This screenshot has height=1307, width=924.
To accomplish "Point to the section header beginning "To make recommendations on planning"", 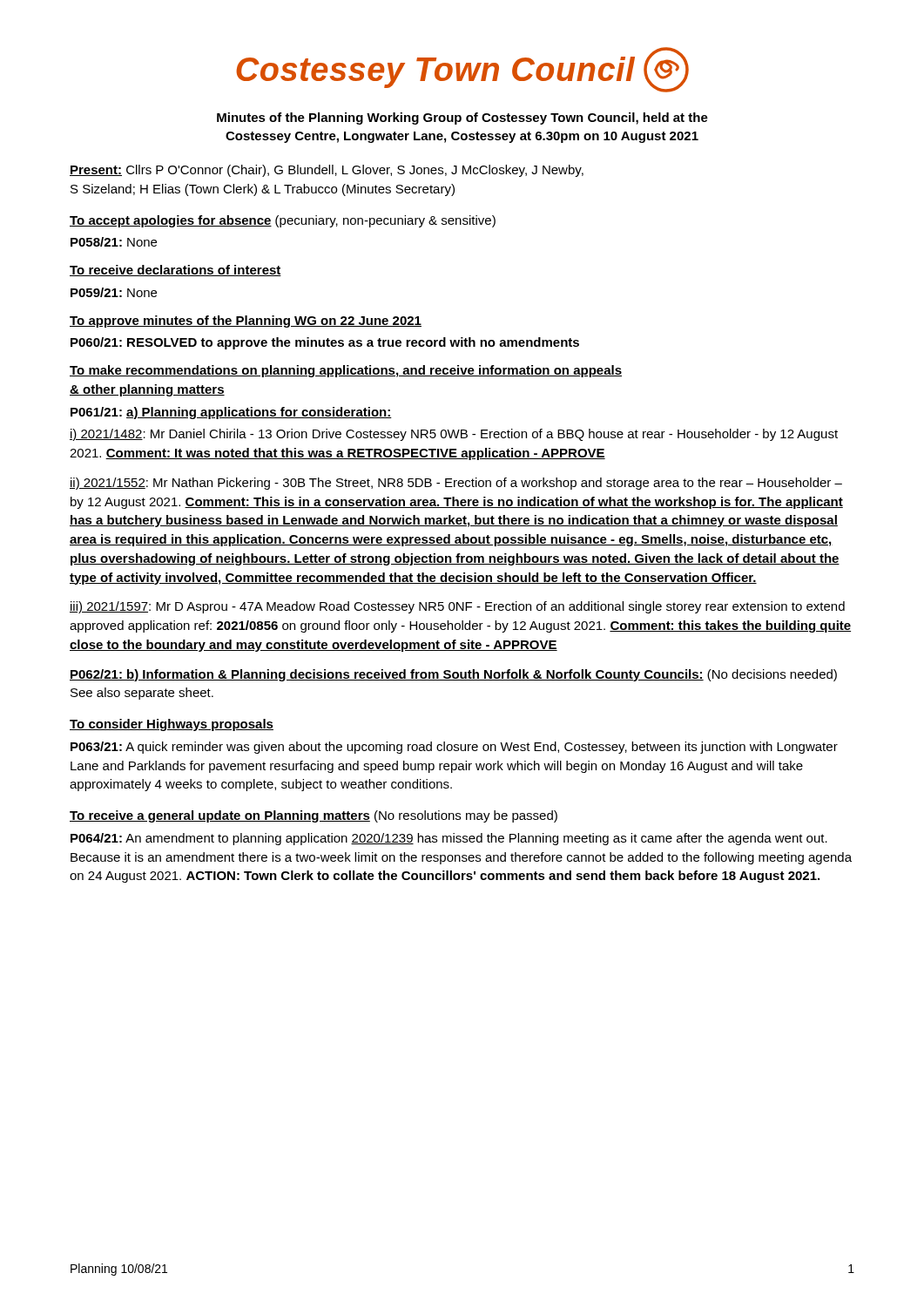I will coord(462,380).
